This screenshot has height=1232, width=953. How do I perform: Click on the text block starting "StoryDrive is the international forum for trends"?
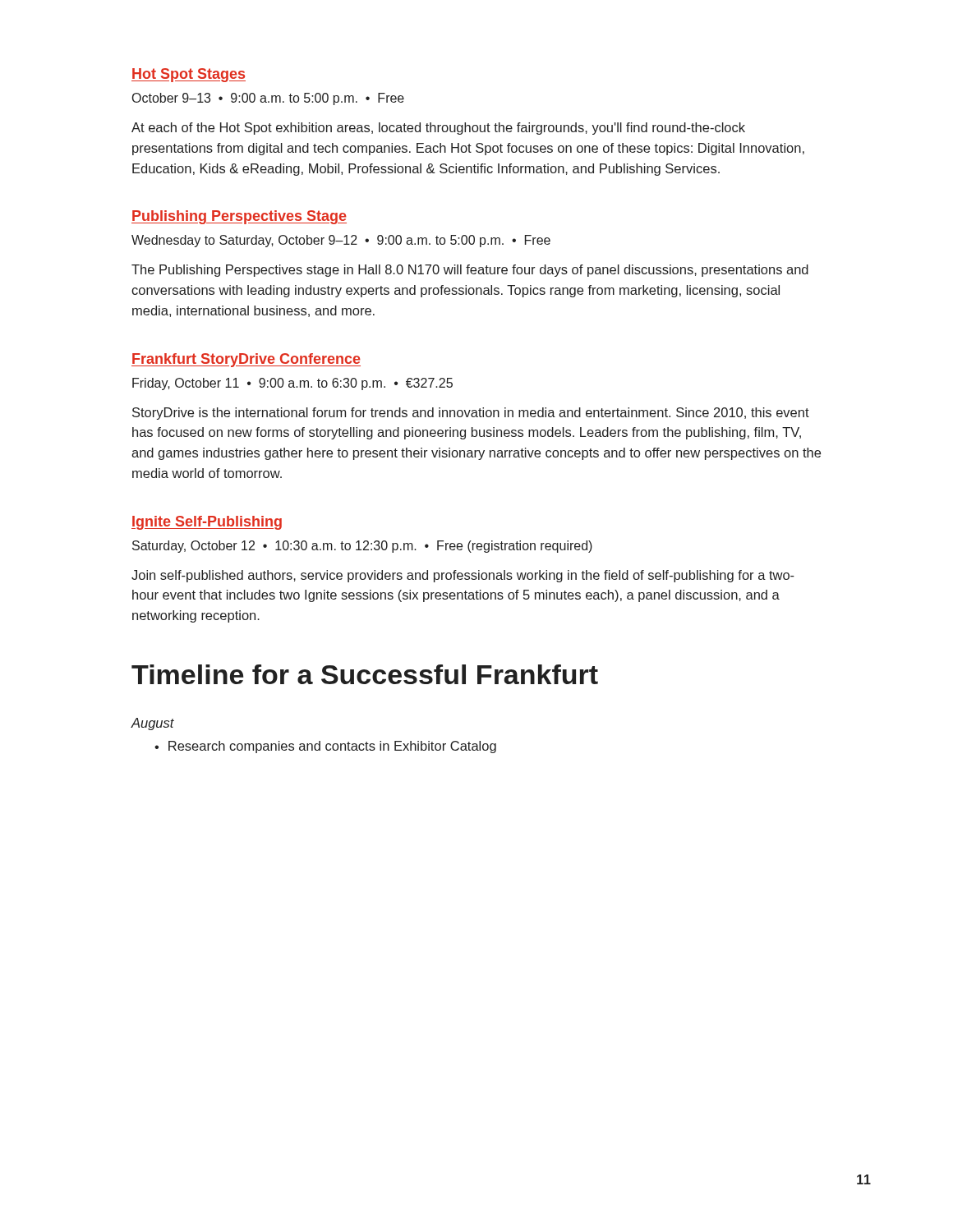[476, 442]
